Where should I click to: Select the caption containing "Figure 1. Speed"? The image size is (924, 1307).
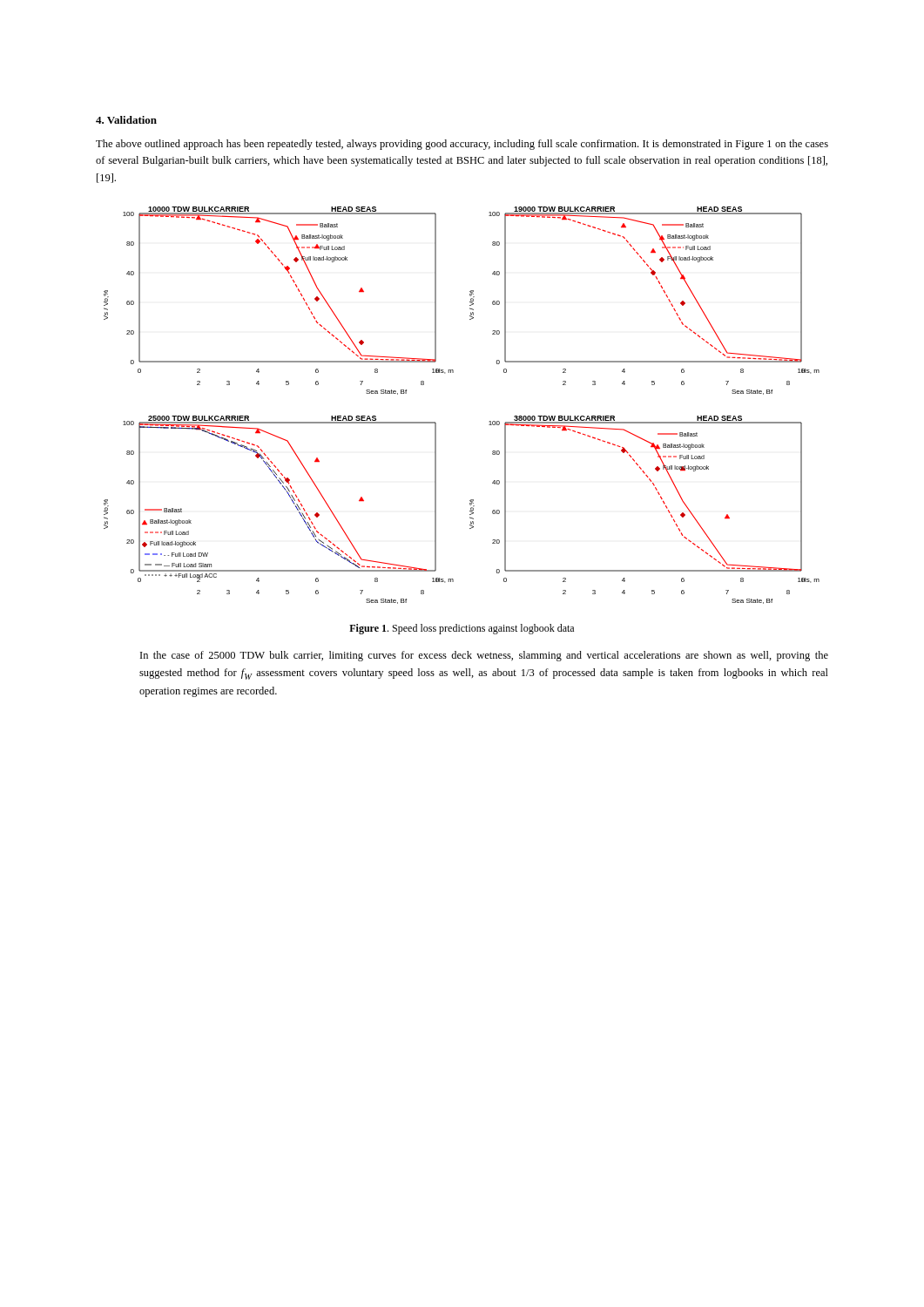pyautogui.click(x=462, y=628)
